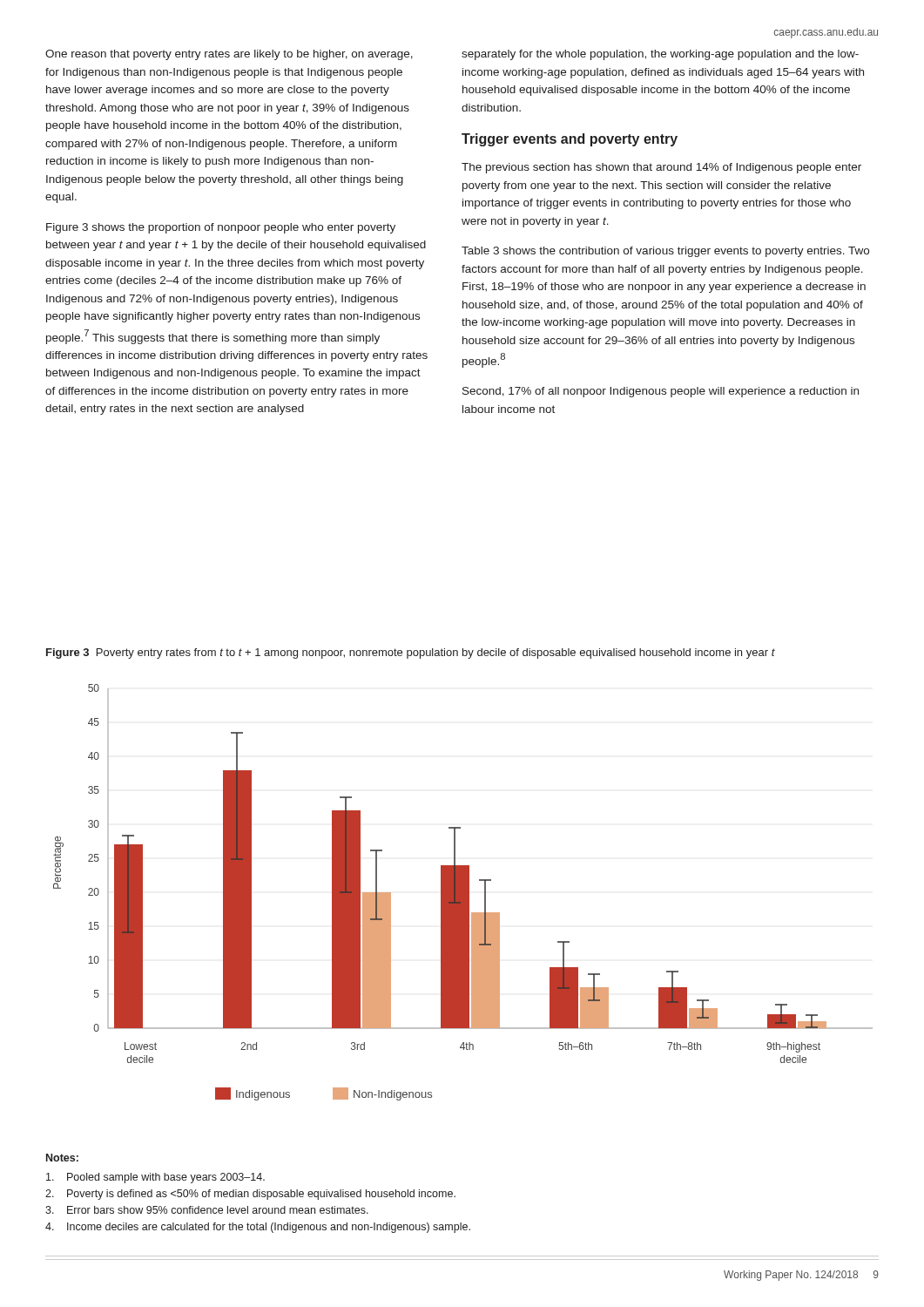Select the section header
Image resolution: width=924 pixels, height=1307 pixels.
[570, 139]
